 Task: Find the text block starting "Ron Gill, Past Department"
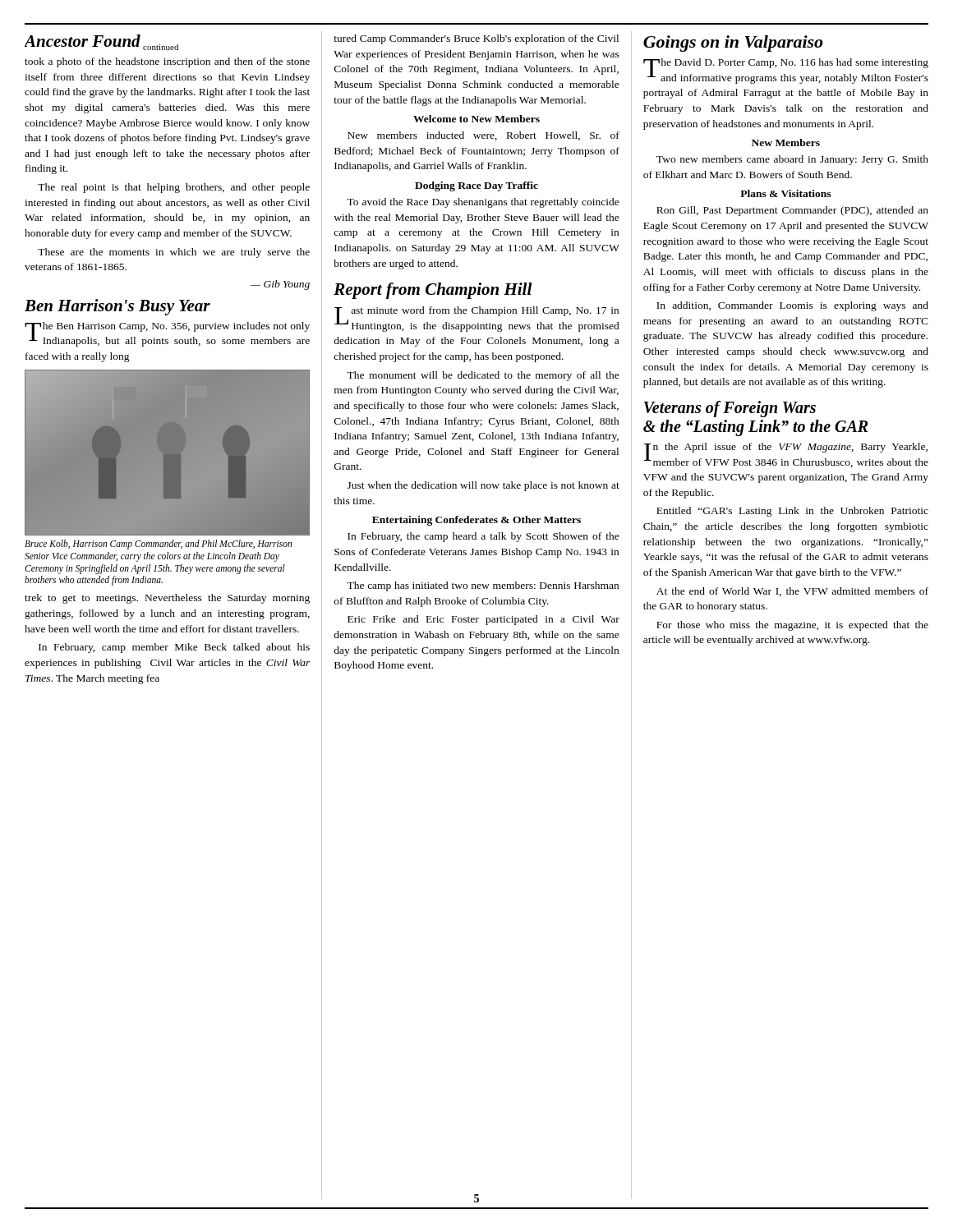(786, 297)
